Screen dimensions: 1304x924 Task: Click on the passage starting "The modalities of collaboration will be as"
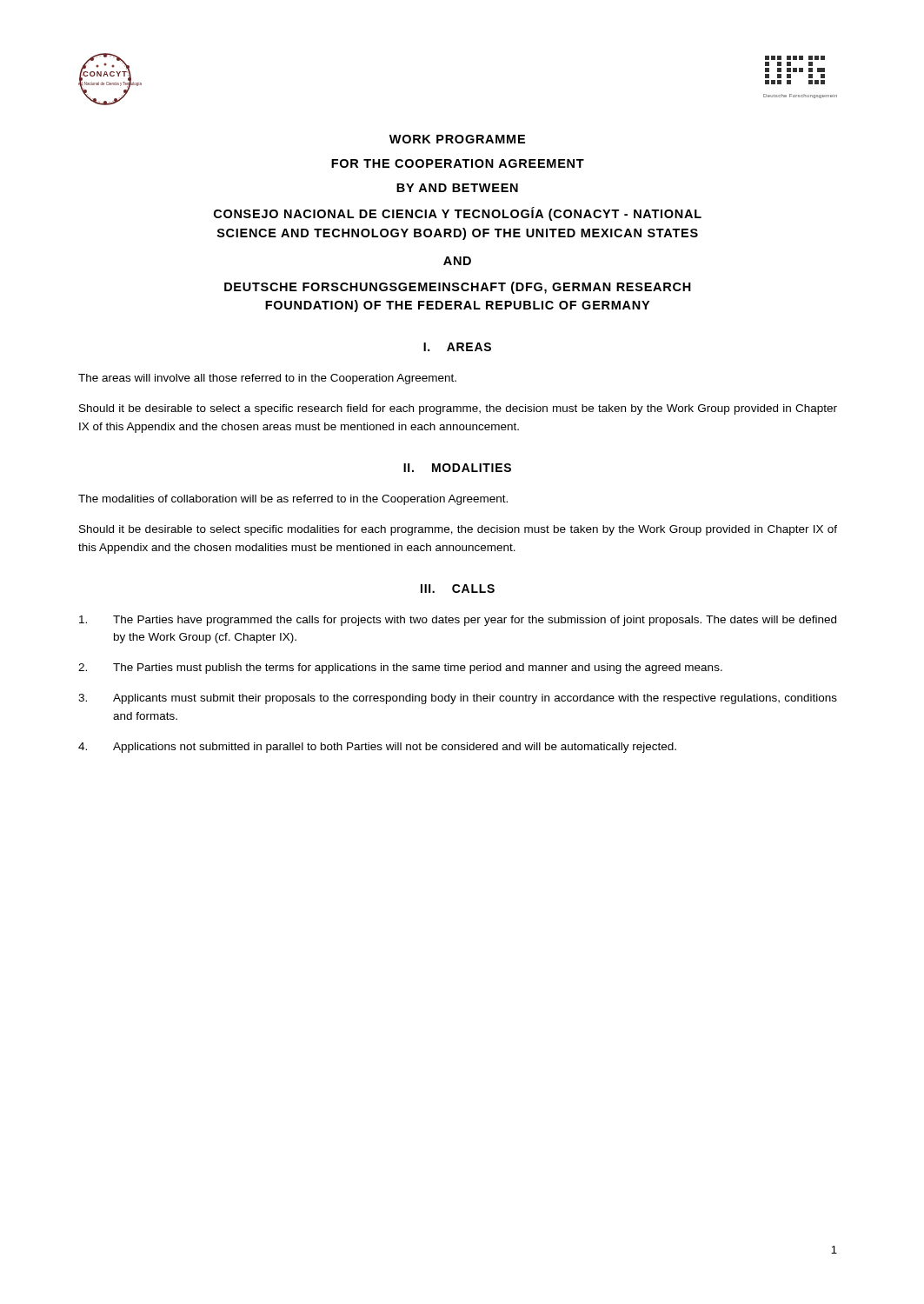coord(294,498)
